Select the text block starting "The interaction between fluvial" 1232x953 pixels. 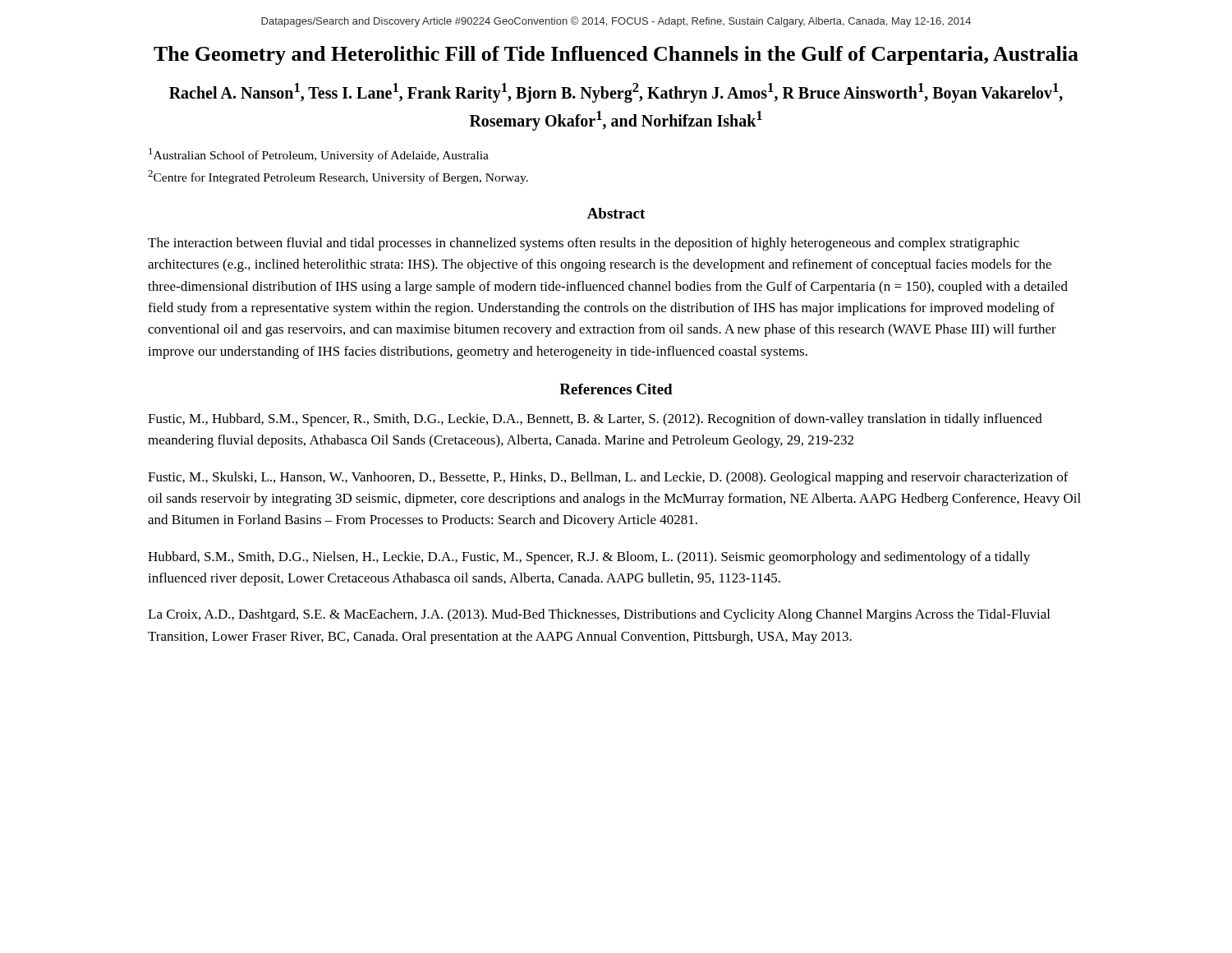[608, 297]
